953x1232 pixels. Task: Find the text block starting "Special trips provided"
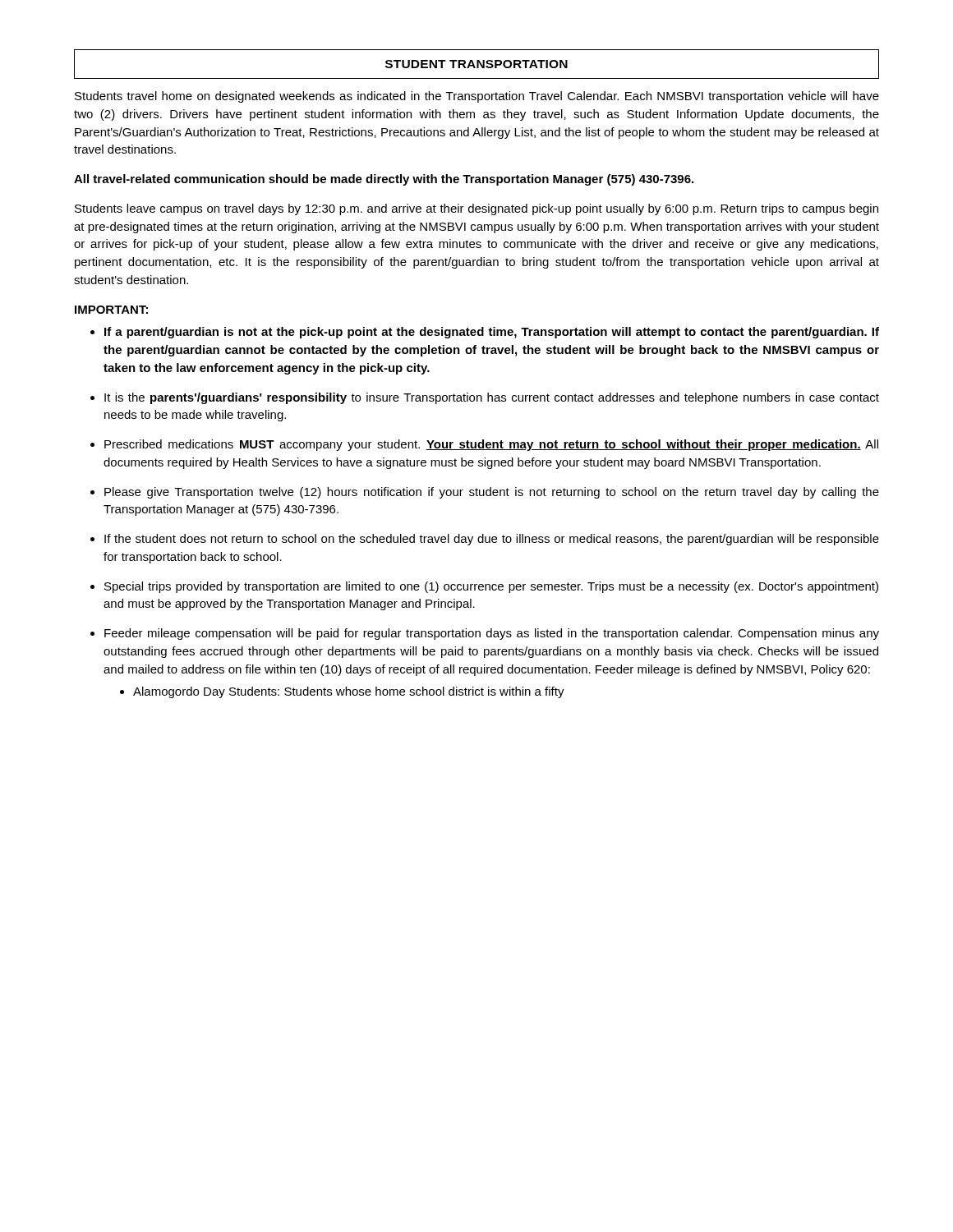click(x=491, y=595)
